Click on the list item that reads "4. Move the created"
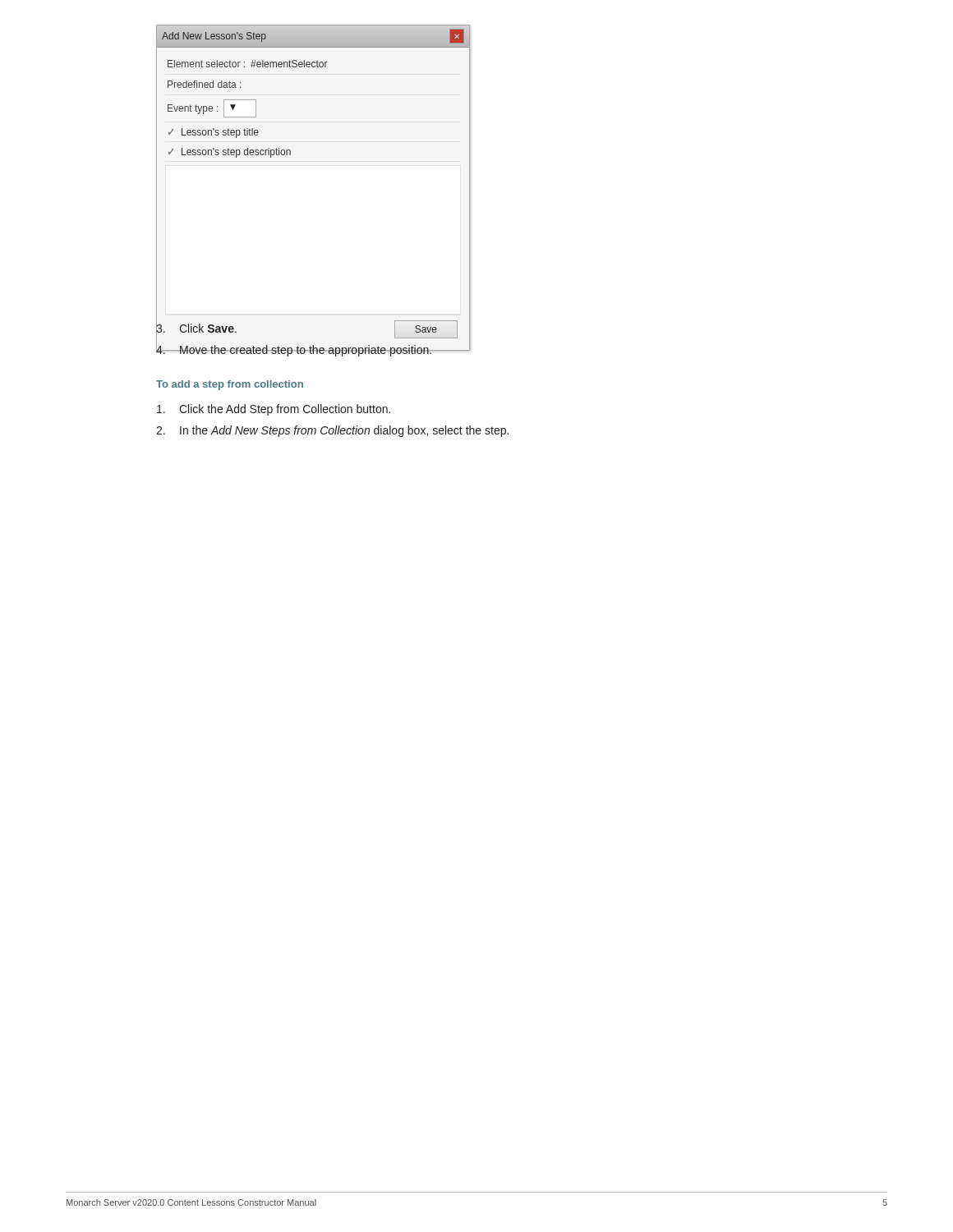 (464, 350)
